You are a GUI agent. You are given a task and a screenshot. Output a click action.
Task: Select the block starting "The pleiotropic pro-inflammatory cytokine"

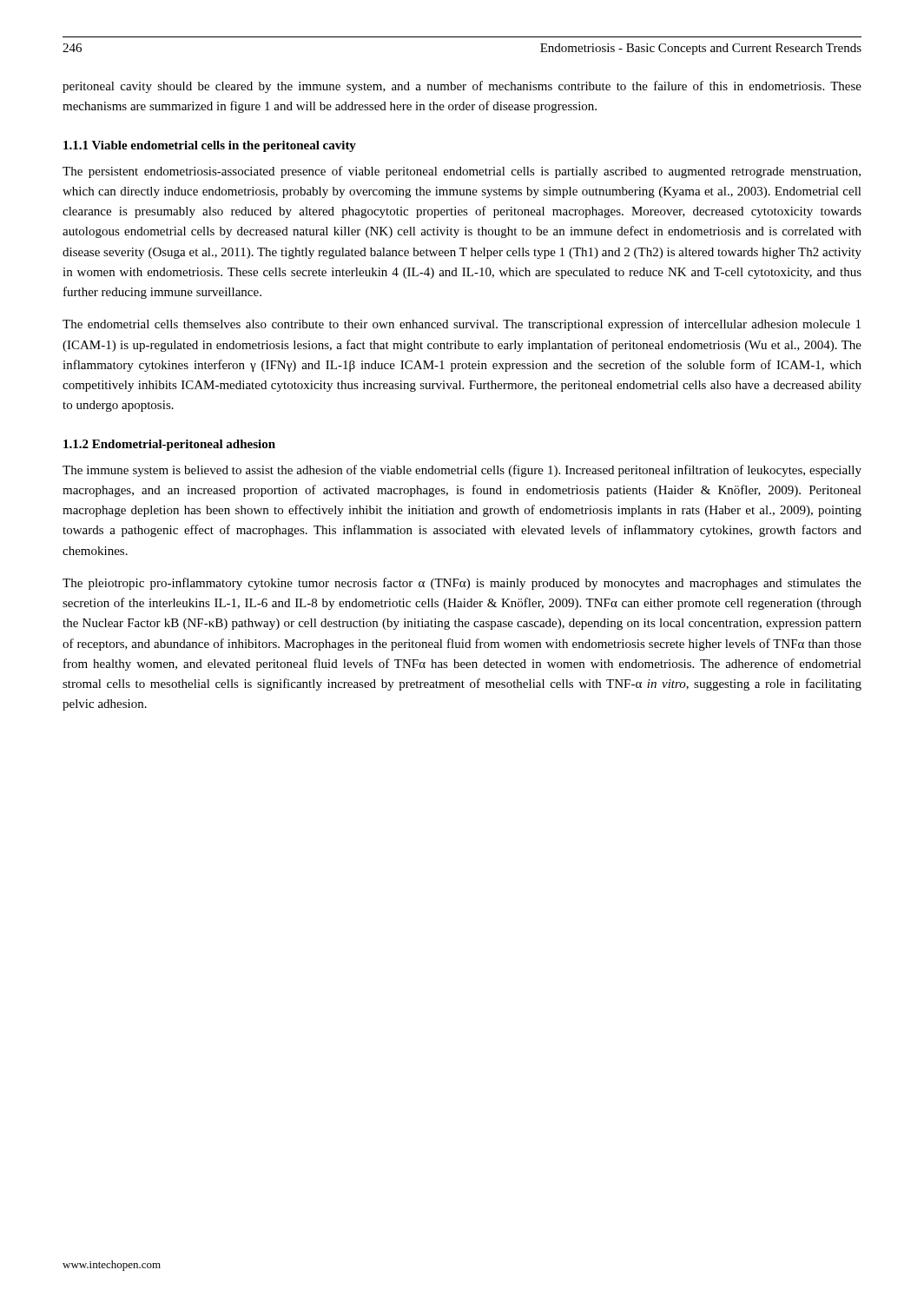(462, 643)
